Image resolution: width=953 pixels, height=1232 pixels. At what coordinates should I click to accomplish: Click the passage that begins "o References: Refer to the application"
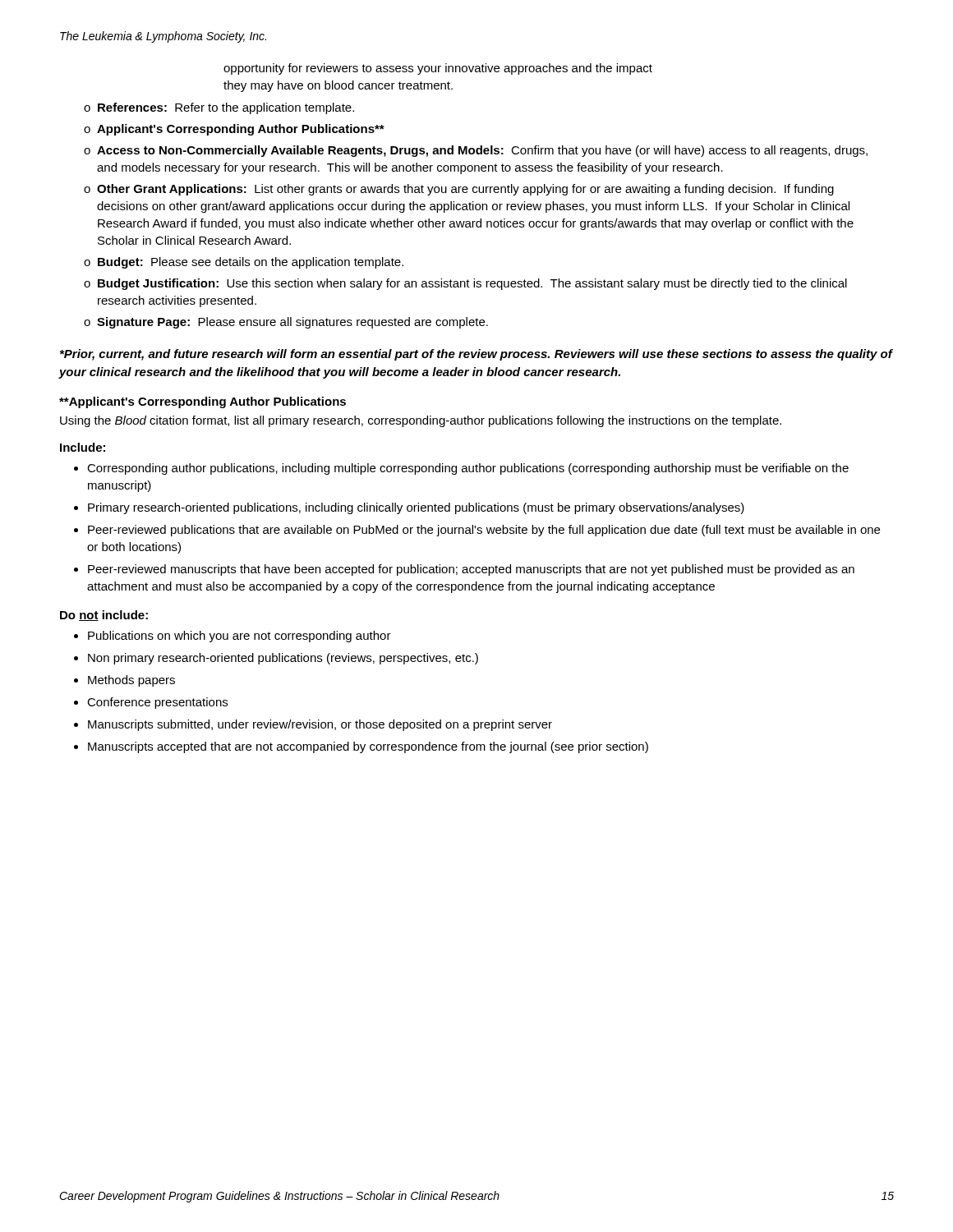219,108
